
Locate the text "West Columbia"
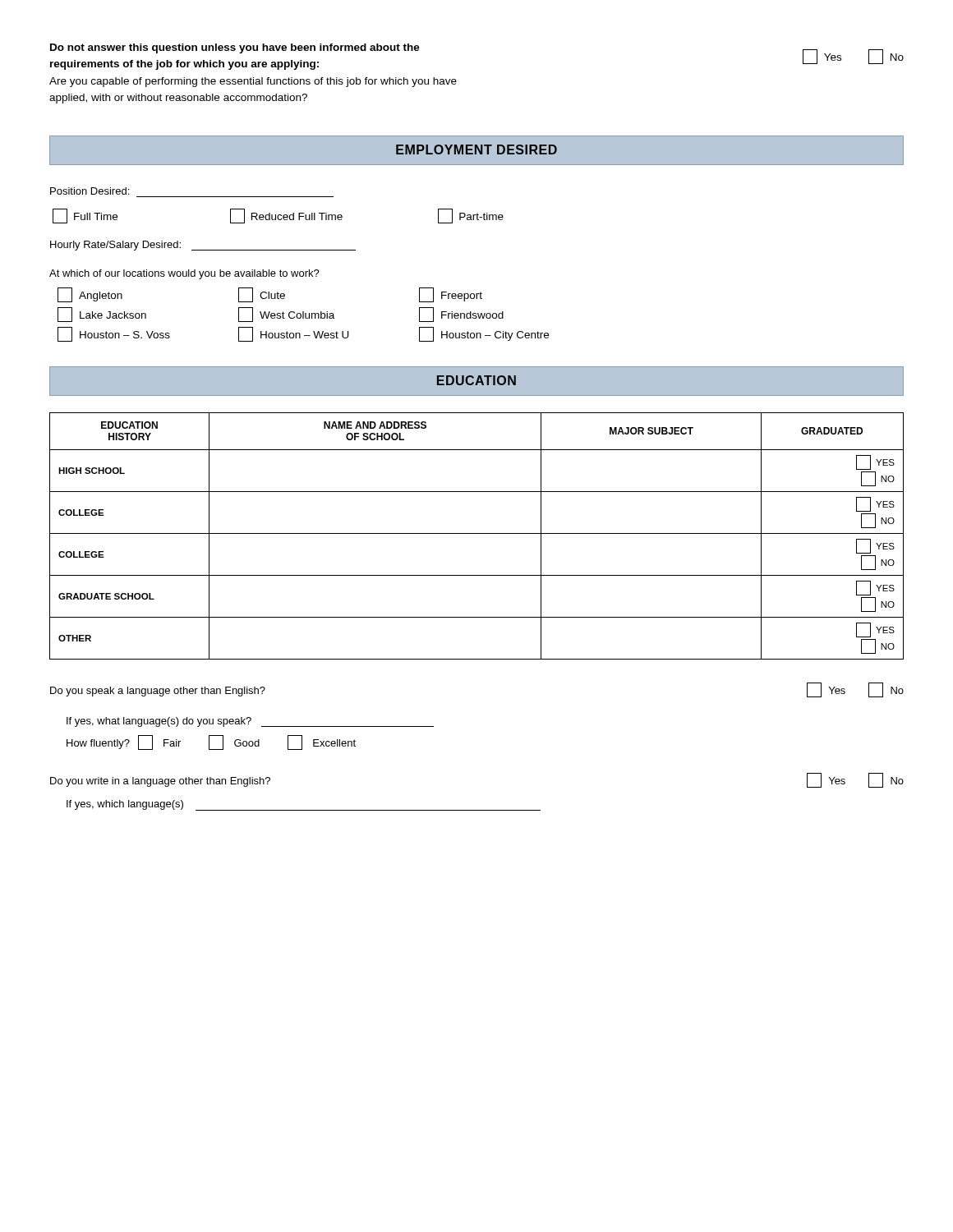(286, 315)
